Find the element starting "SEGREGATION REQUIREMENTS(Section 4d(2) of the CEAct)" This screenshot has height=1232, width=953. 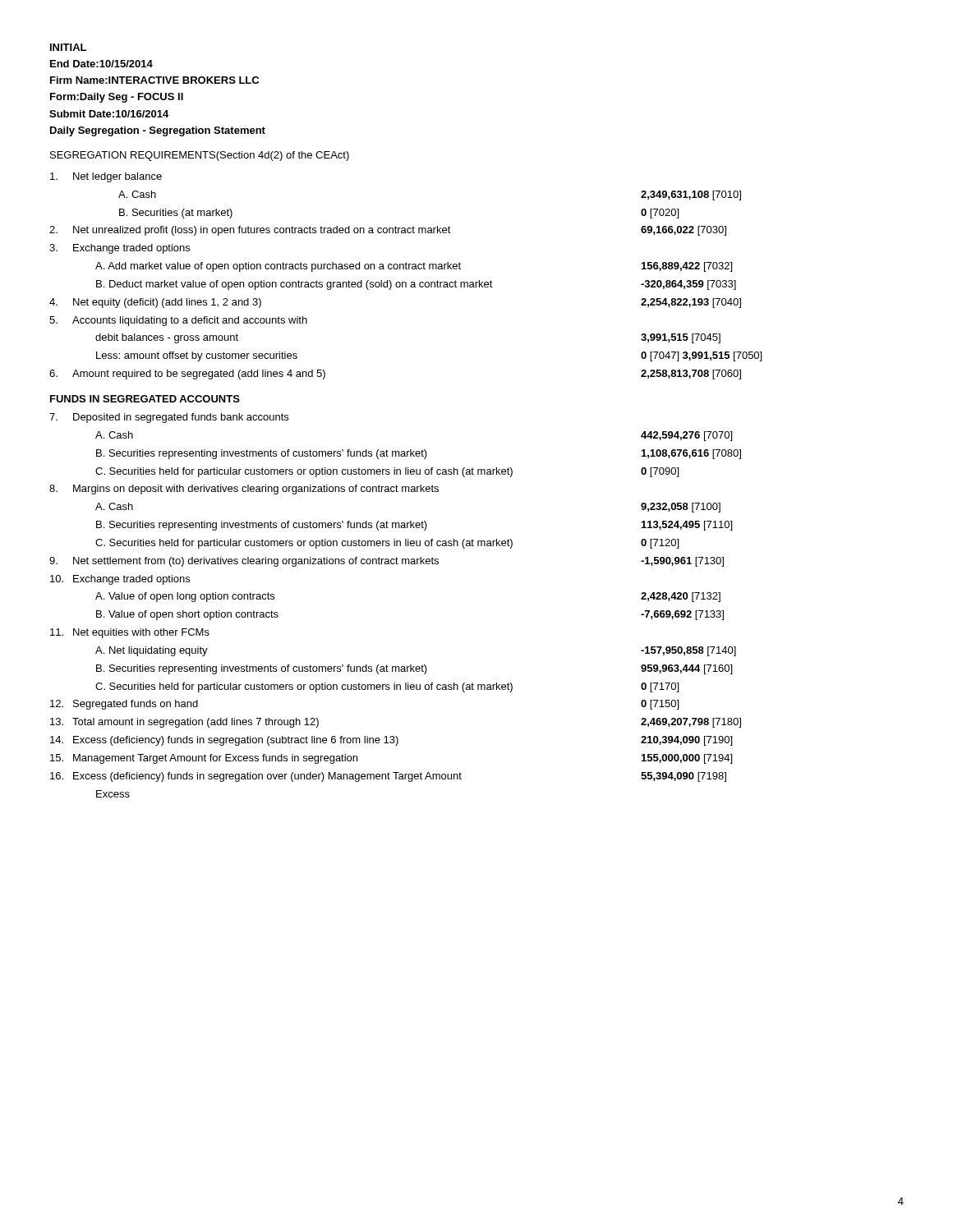point(199,155)
